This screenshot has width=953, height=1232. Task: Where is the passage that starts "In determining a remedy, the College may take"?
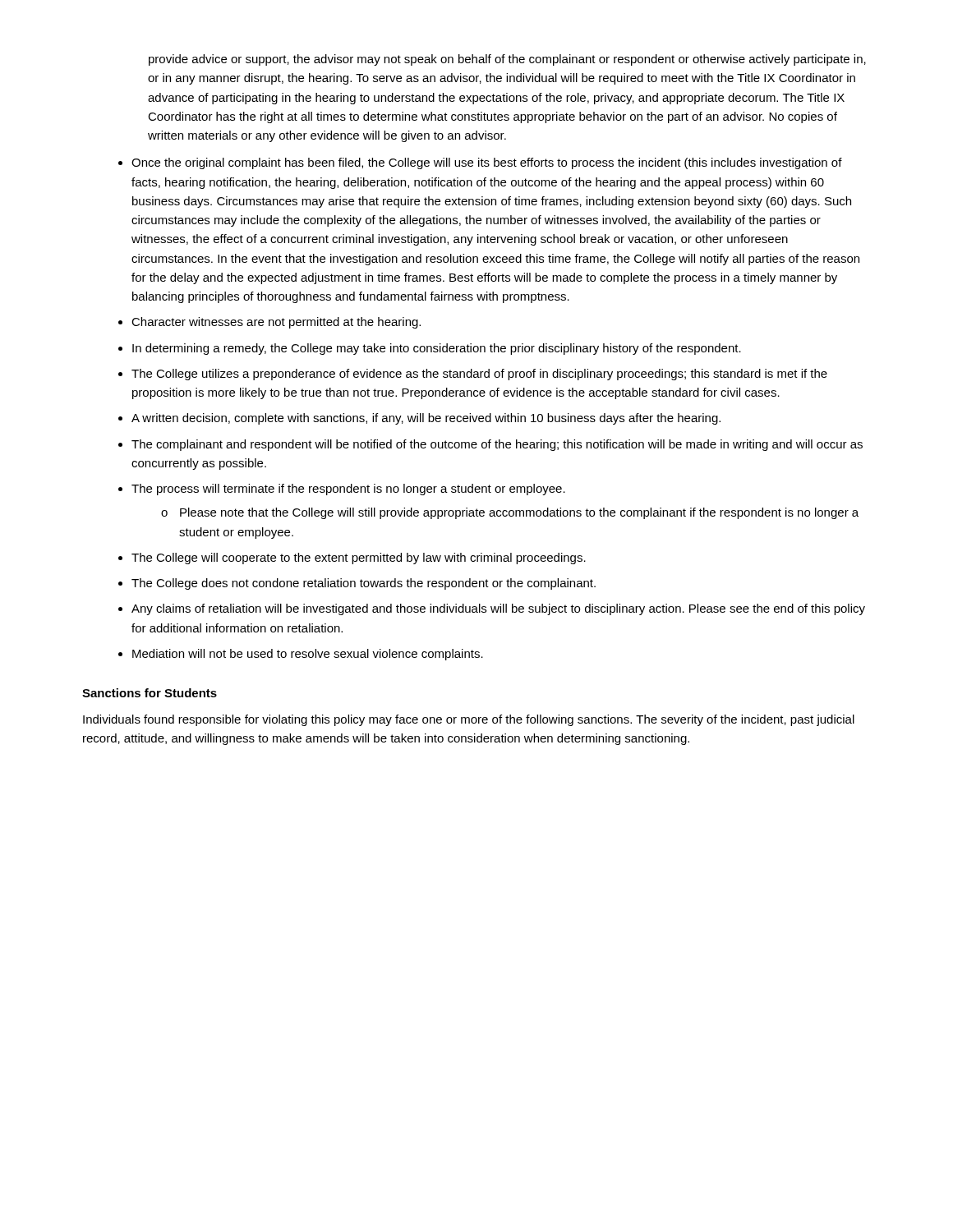[x=501, y=347]
